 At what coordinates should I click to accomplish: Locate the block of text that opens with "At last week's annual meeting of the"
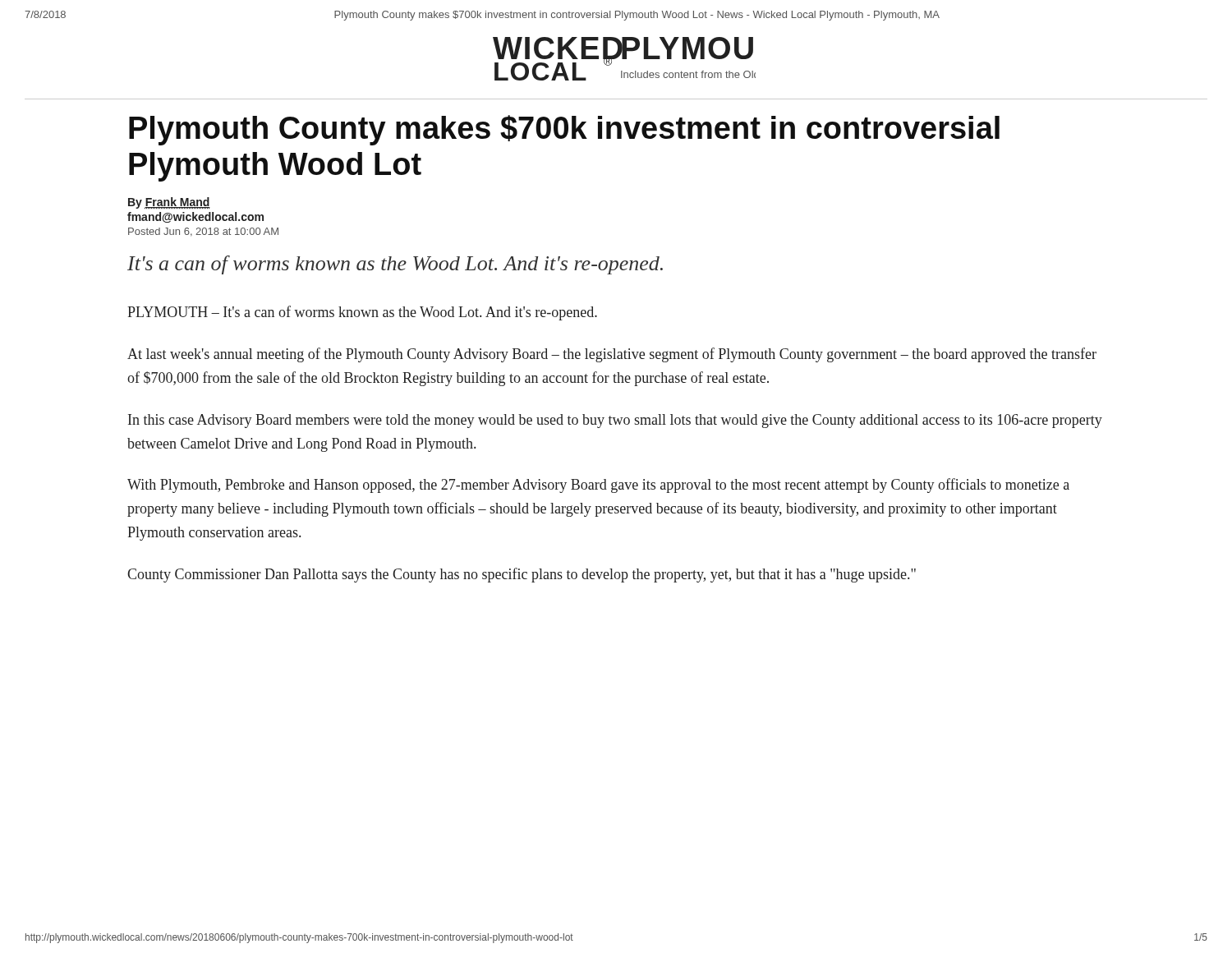(x=616, y=366)
